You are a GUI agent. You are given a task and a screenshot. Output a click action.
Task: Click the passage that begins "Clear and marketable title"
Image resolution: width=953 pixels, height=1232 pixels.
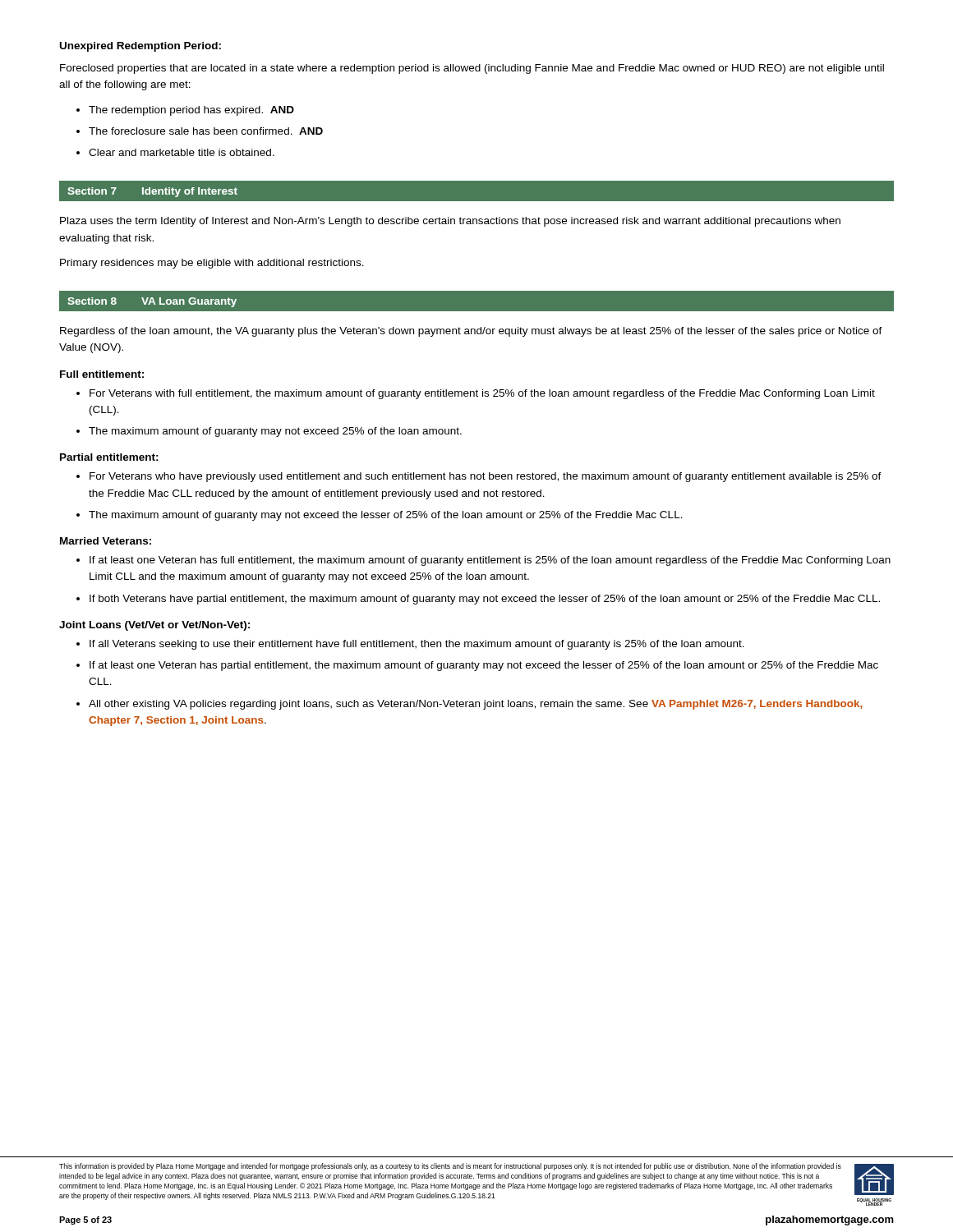pos(182,152)
